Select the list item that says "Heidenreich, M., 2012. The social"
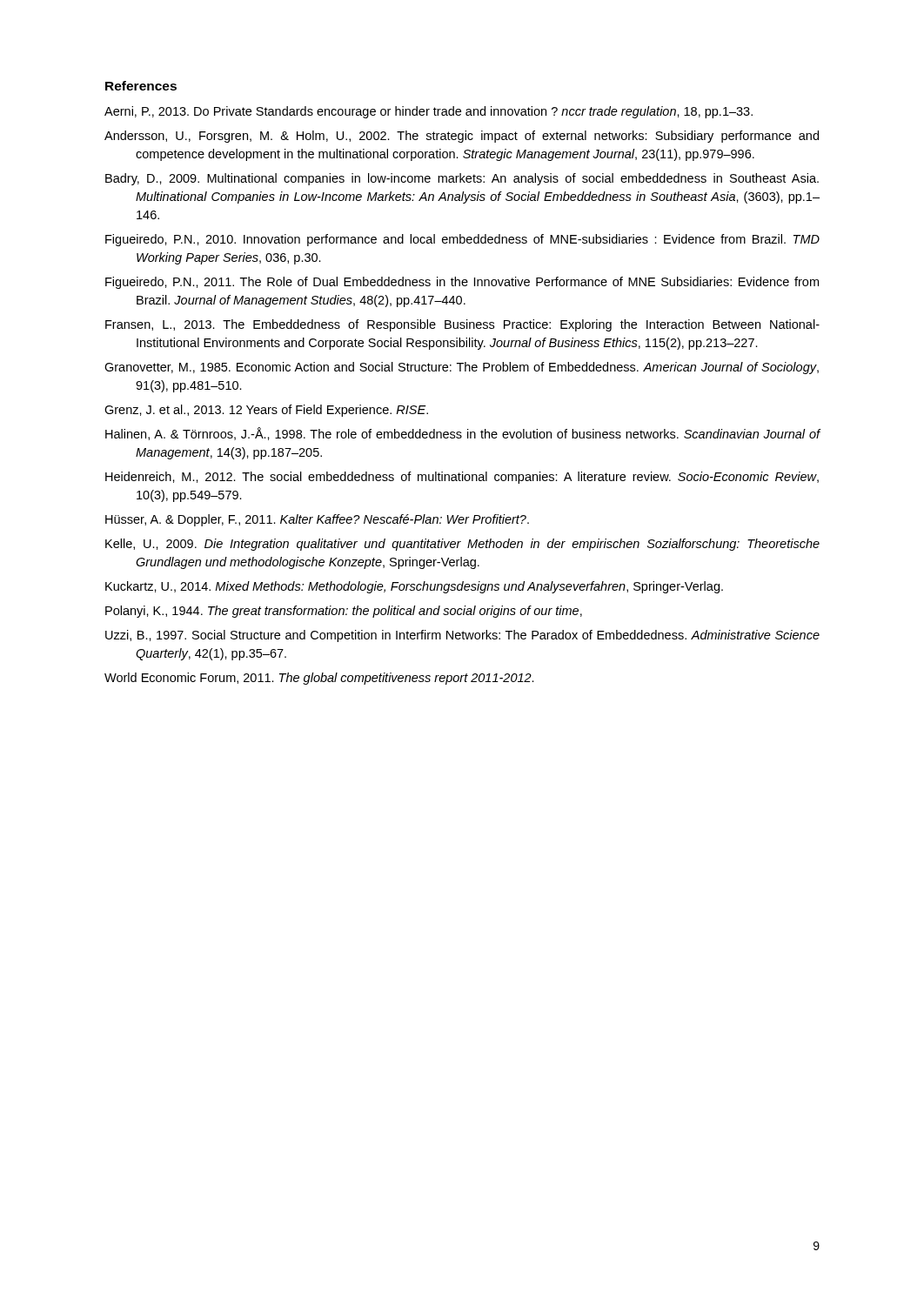The height and width of the screenshot is (1305, 924). [x=462, y=486]
